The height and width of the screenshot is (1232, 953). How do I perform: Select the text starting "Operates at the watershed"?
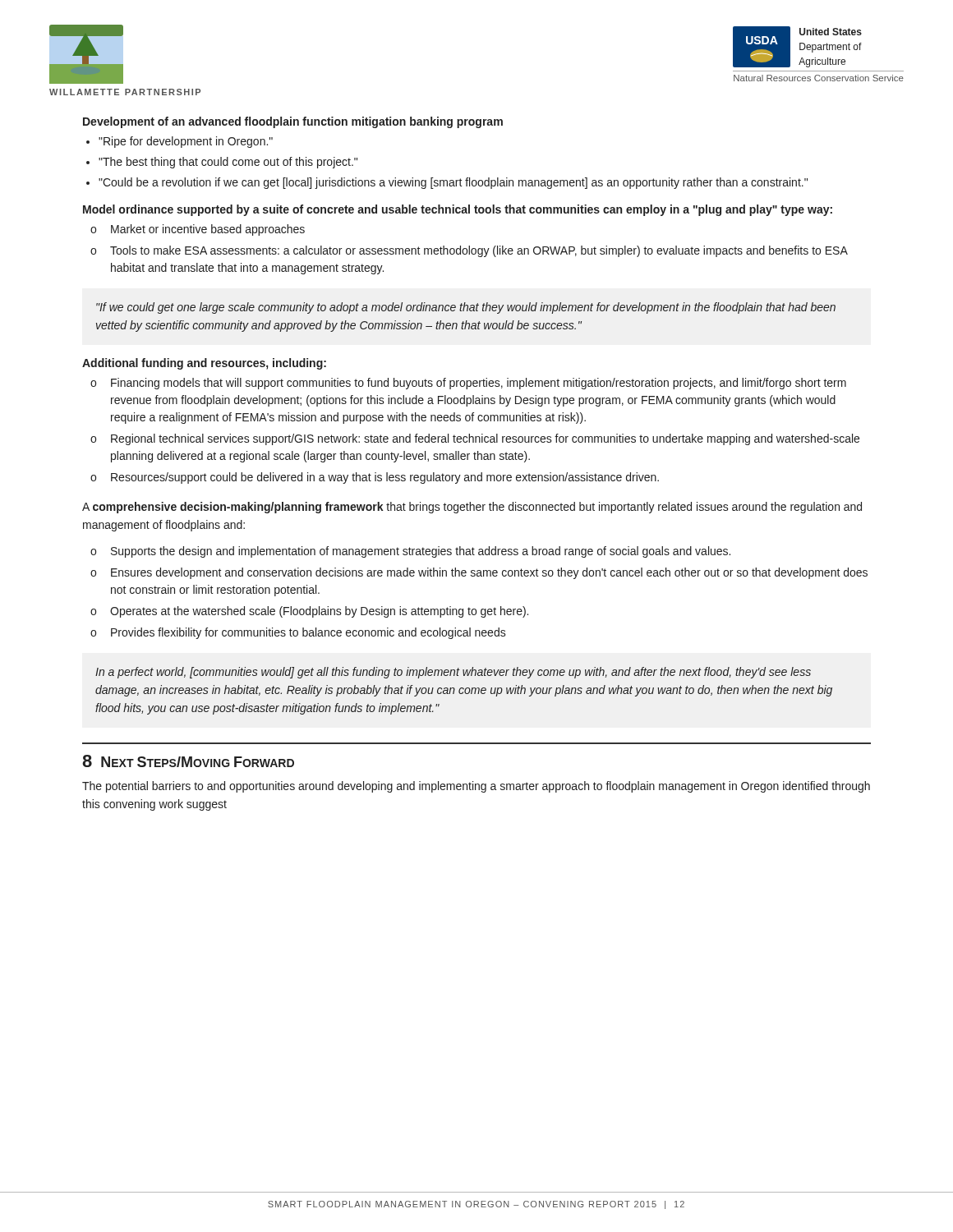pyautogui.click(x=320, y=611)
